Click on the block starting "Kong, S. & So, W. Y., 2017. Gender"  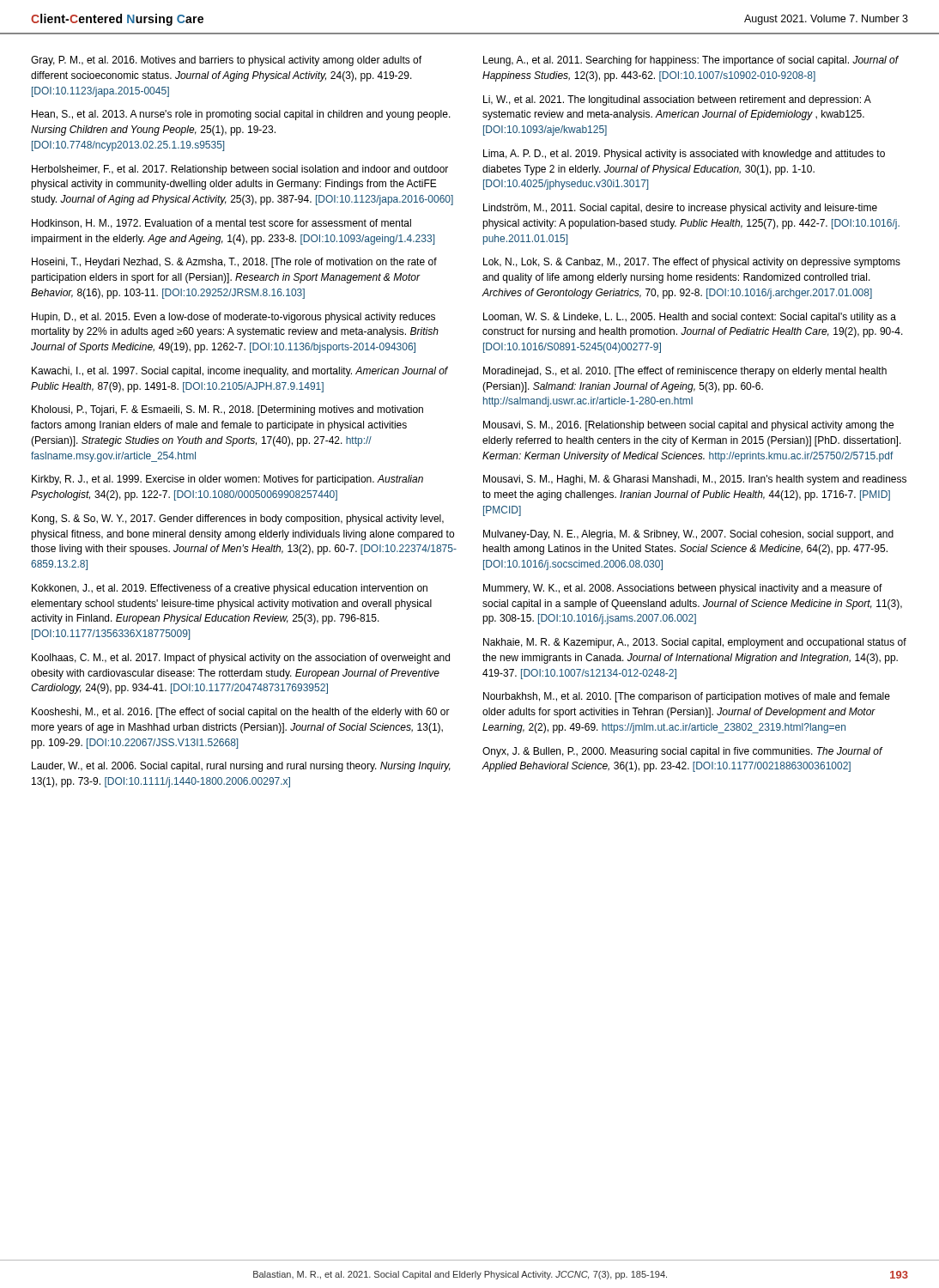click(244, 541)
